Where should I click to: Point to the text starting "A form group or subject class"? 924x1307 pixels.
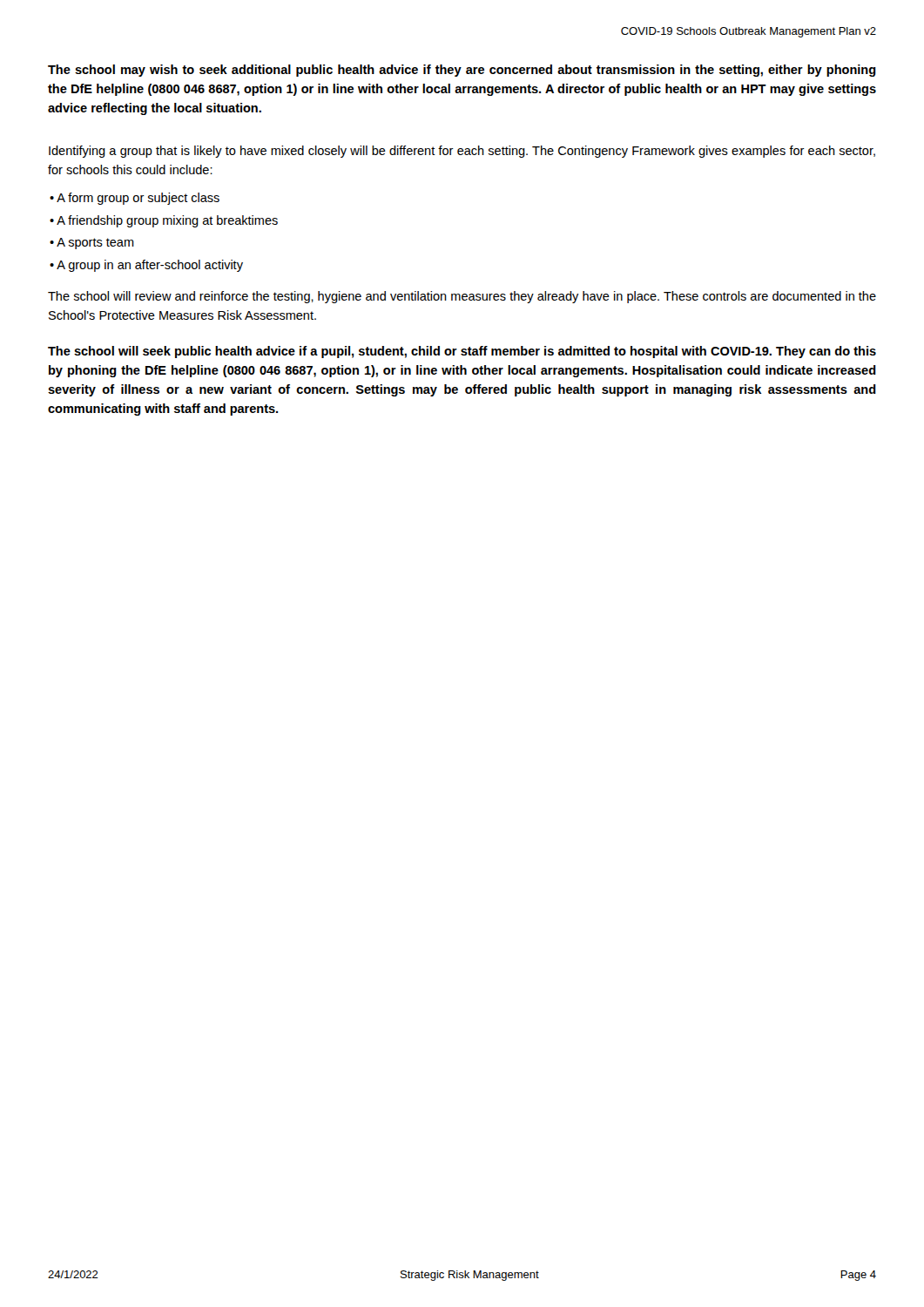click(x=138, y=198)
